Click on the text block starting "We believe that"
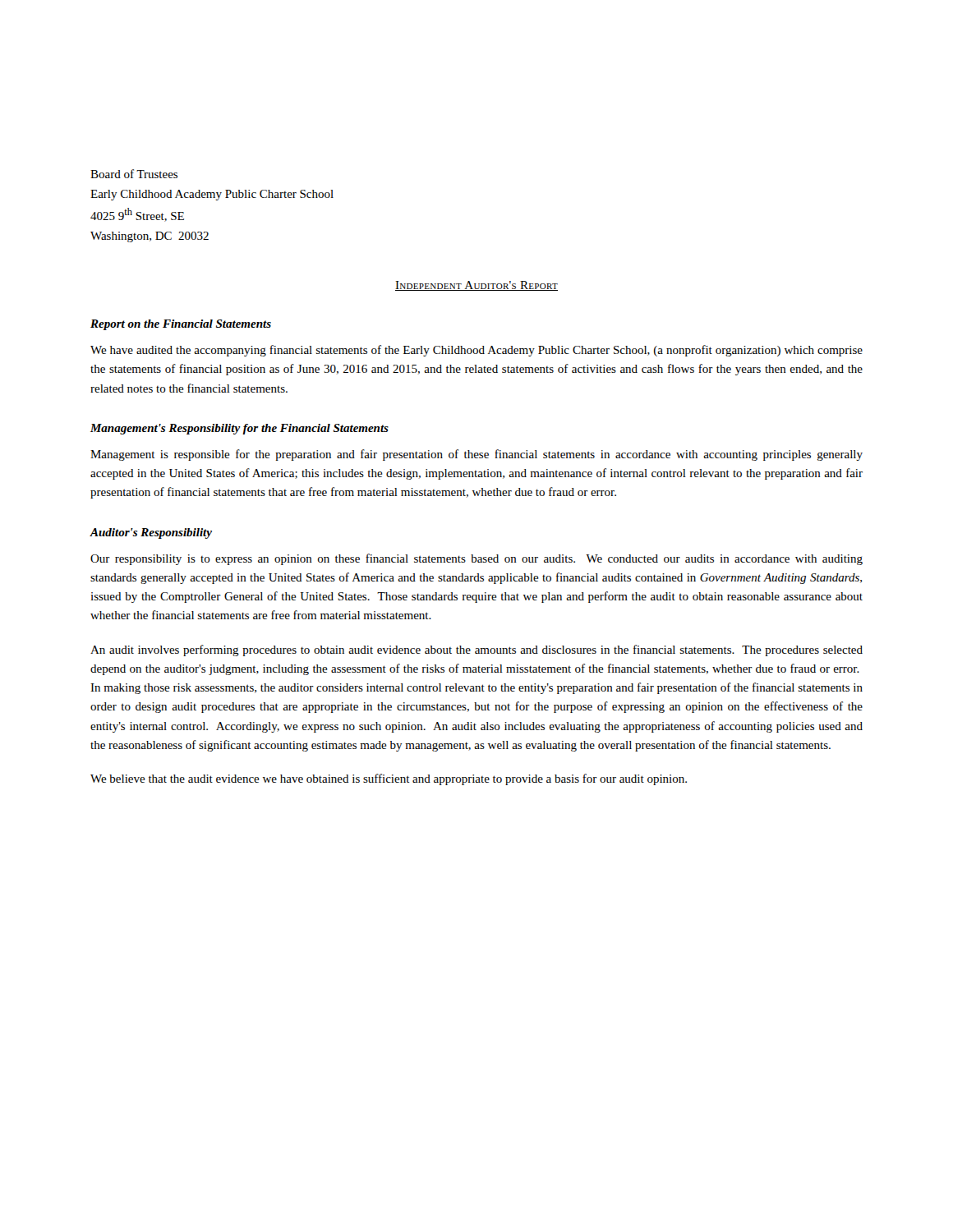This screenshot has width=953, height=1232. click(389, 779)
